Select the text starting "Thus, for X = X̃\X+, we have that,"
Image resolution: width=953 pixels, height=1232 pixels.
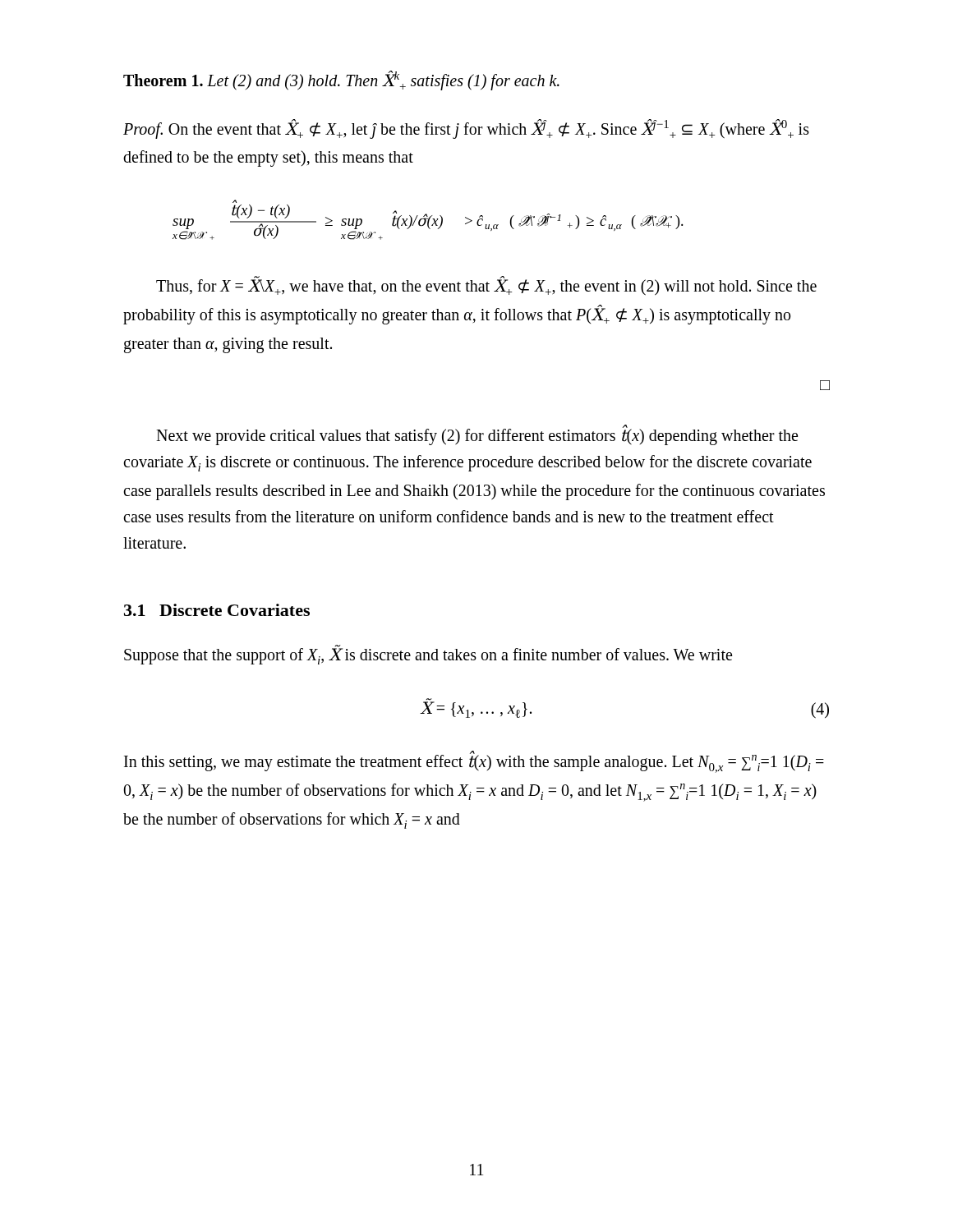[470, 315]
